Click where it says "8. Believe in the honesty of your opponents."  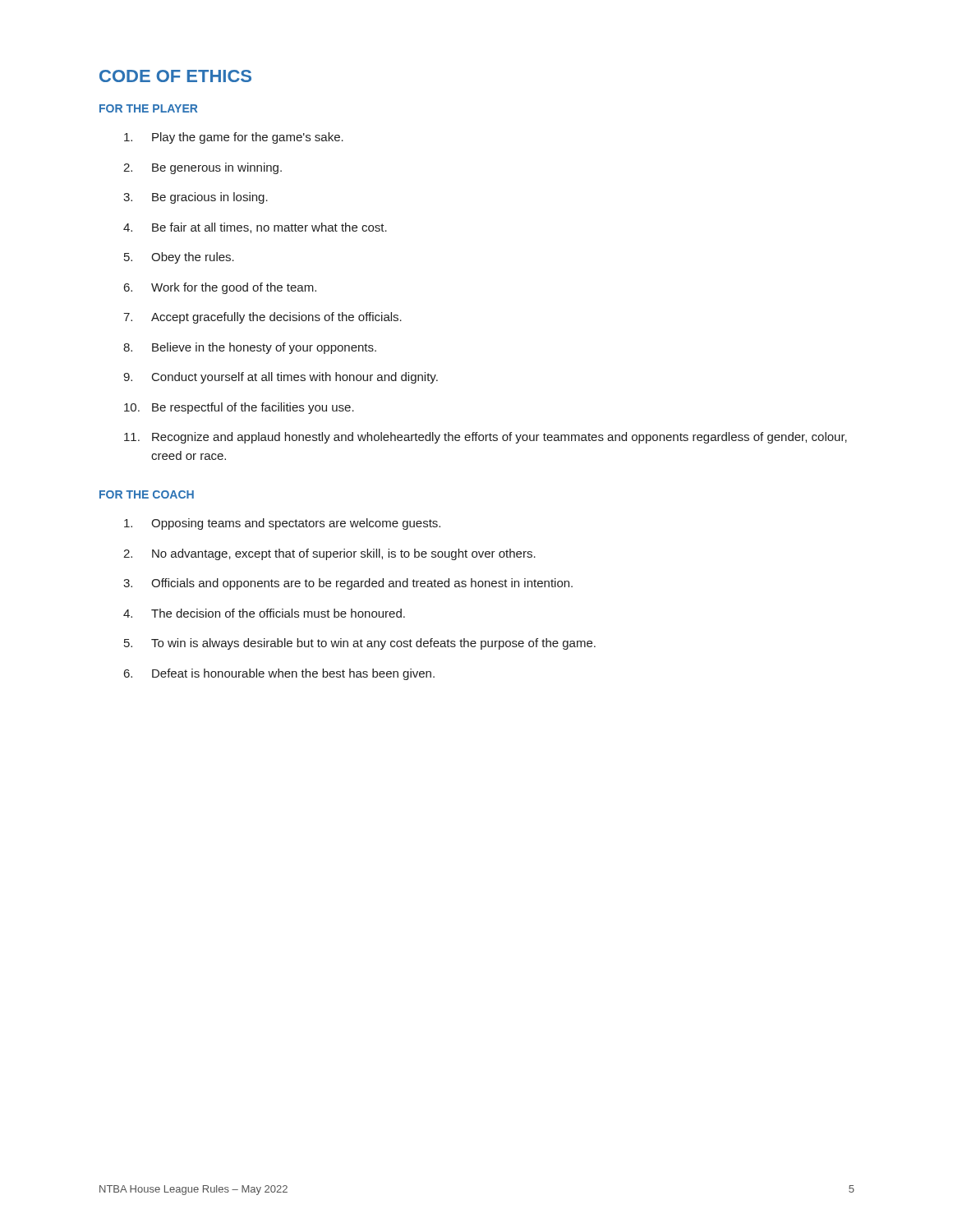250,348
